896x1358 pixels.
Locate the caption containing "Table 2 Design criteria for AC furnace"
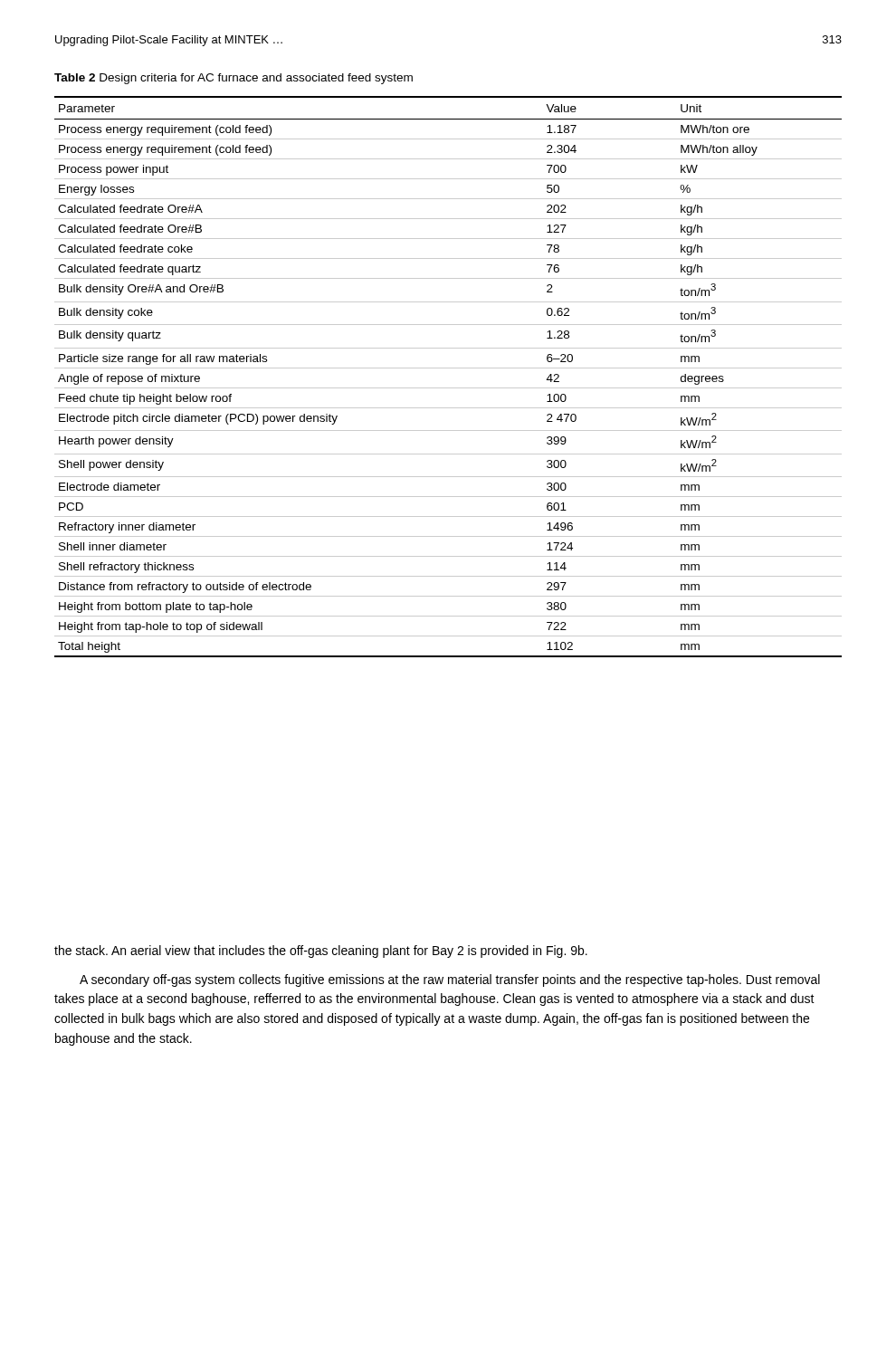pos(234,77)
